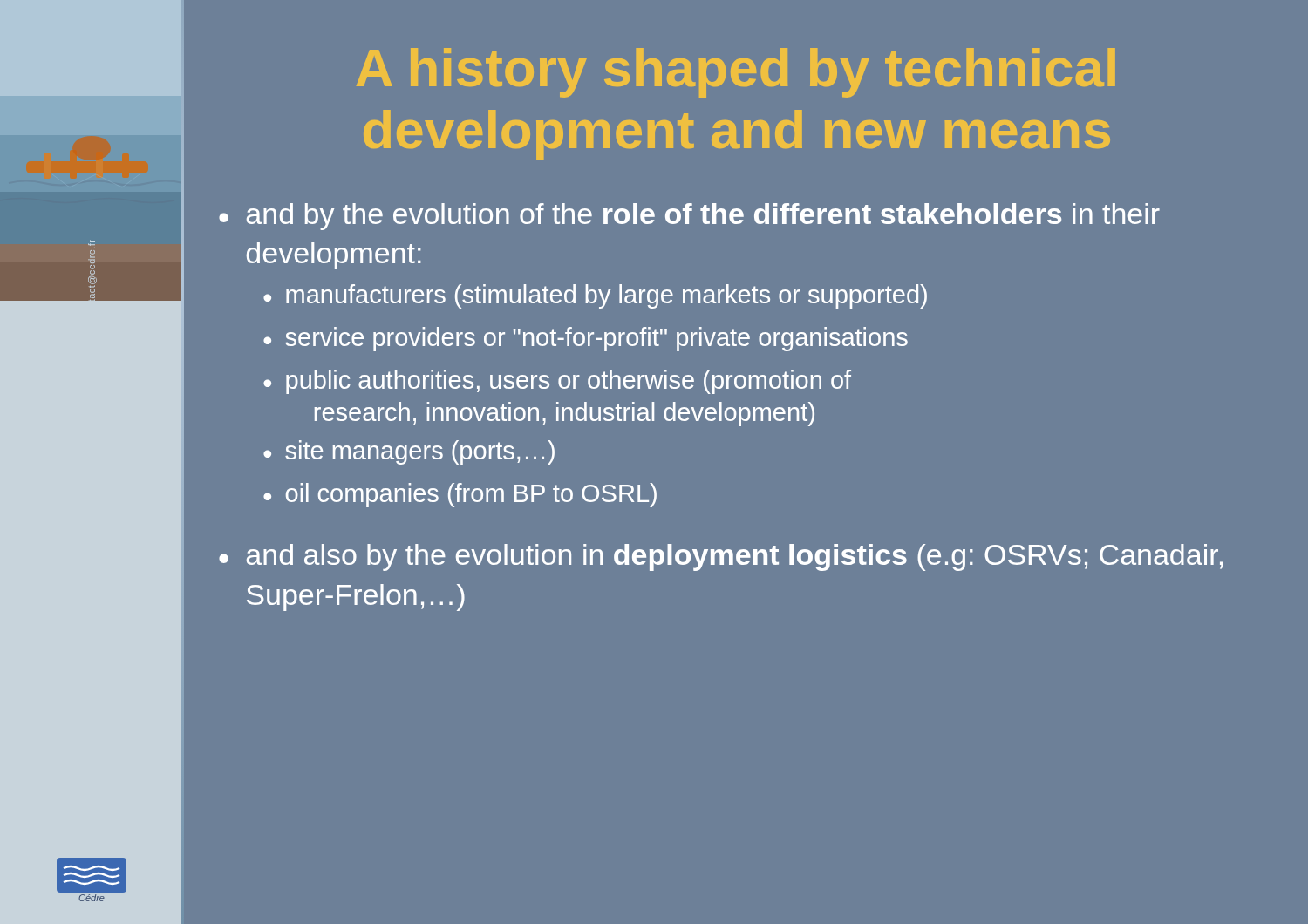Viewport: 1308px width, 924px height.
Task: Navigate to the element starting "• manufacturers (stimulated by large markets or supported)"
Action: pyautogui.click(x=759, y=298)
